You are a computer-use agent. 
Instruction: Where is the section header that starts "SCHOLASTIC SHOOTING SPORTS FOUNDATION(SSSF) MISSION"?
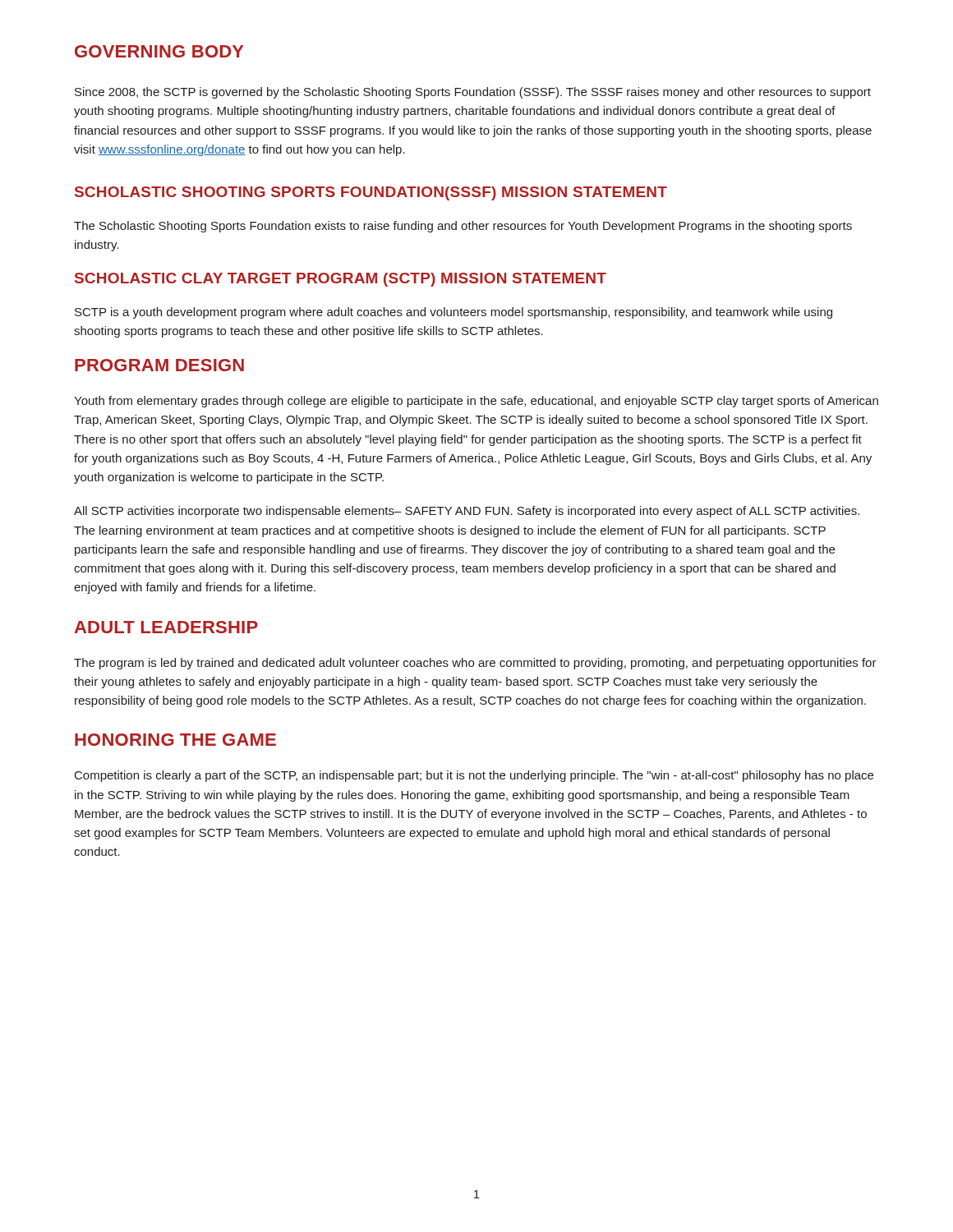point(476,192)
